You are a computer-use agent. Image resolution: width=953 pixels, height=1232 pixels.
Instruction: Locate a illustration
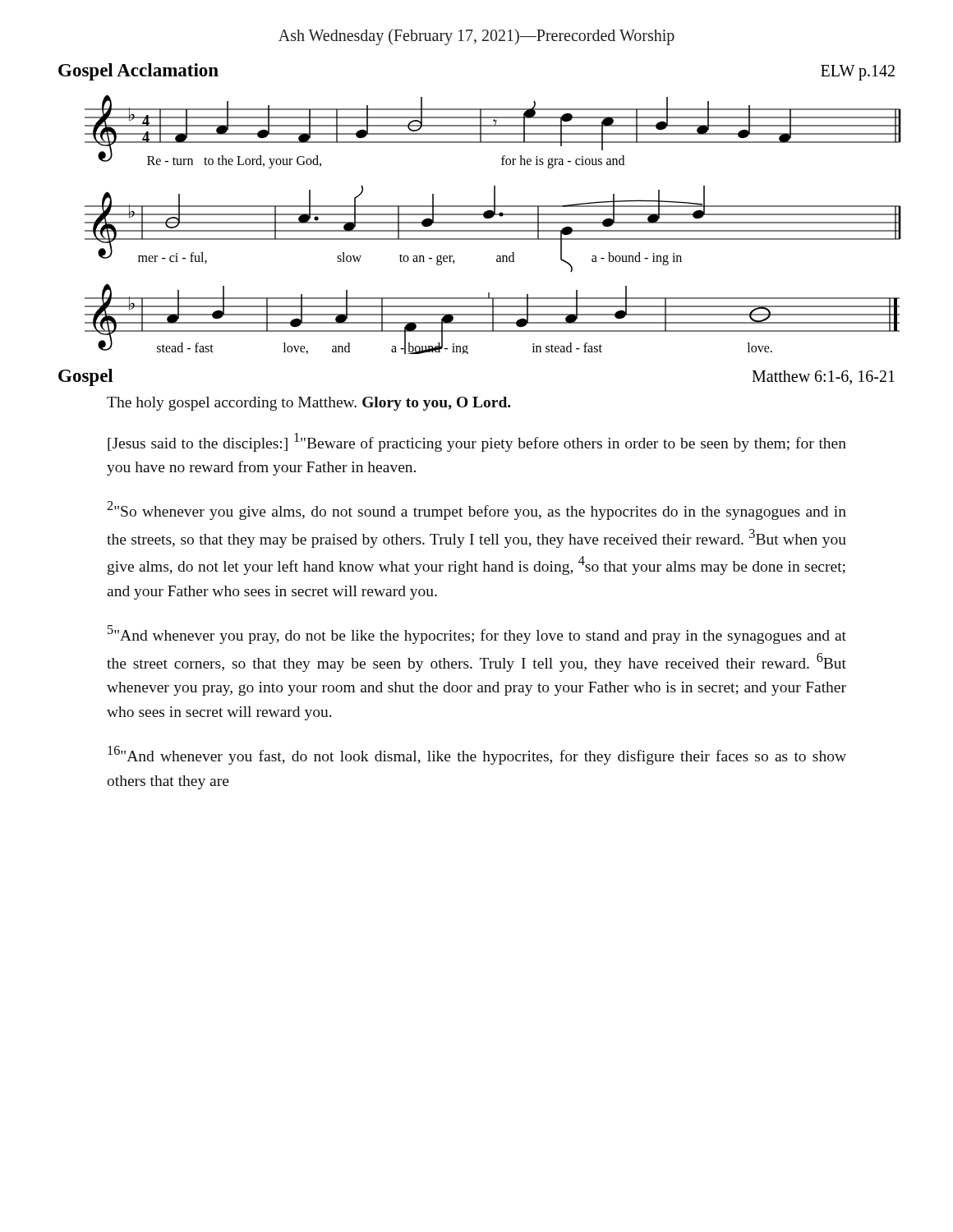click(476, 220)
